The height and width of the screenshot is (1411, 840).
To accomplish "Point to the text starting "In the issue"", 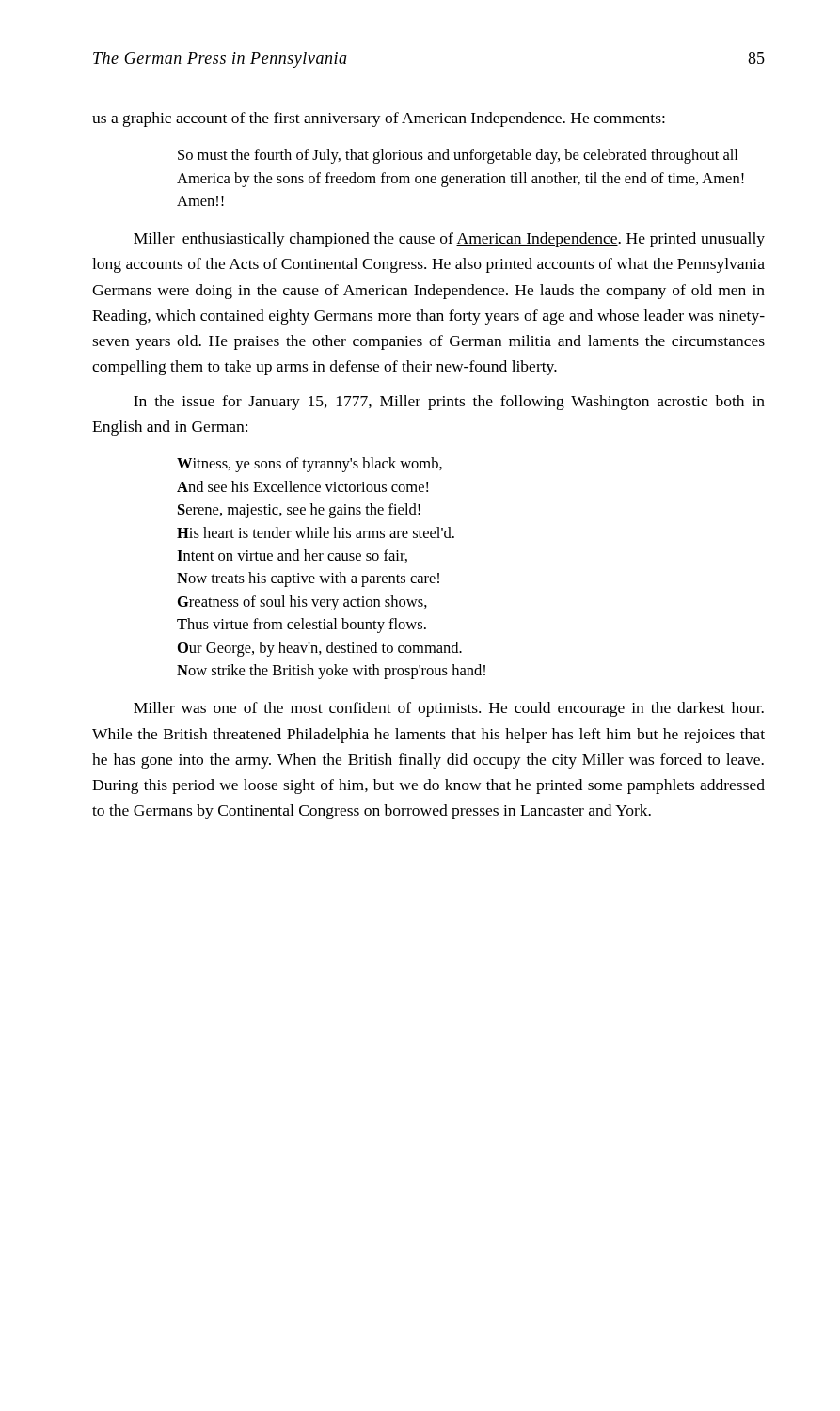I will 428,414.
